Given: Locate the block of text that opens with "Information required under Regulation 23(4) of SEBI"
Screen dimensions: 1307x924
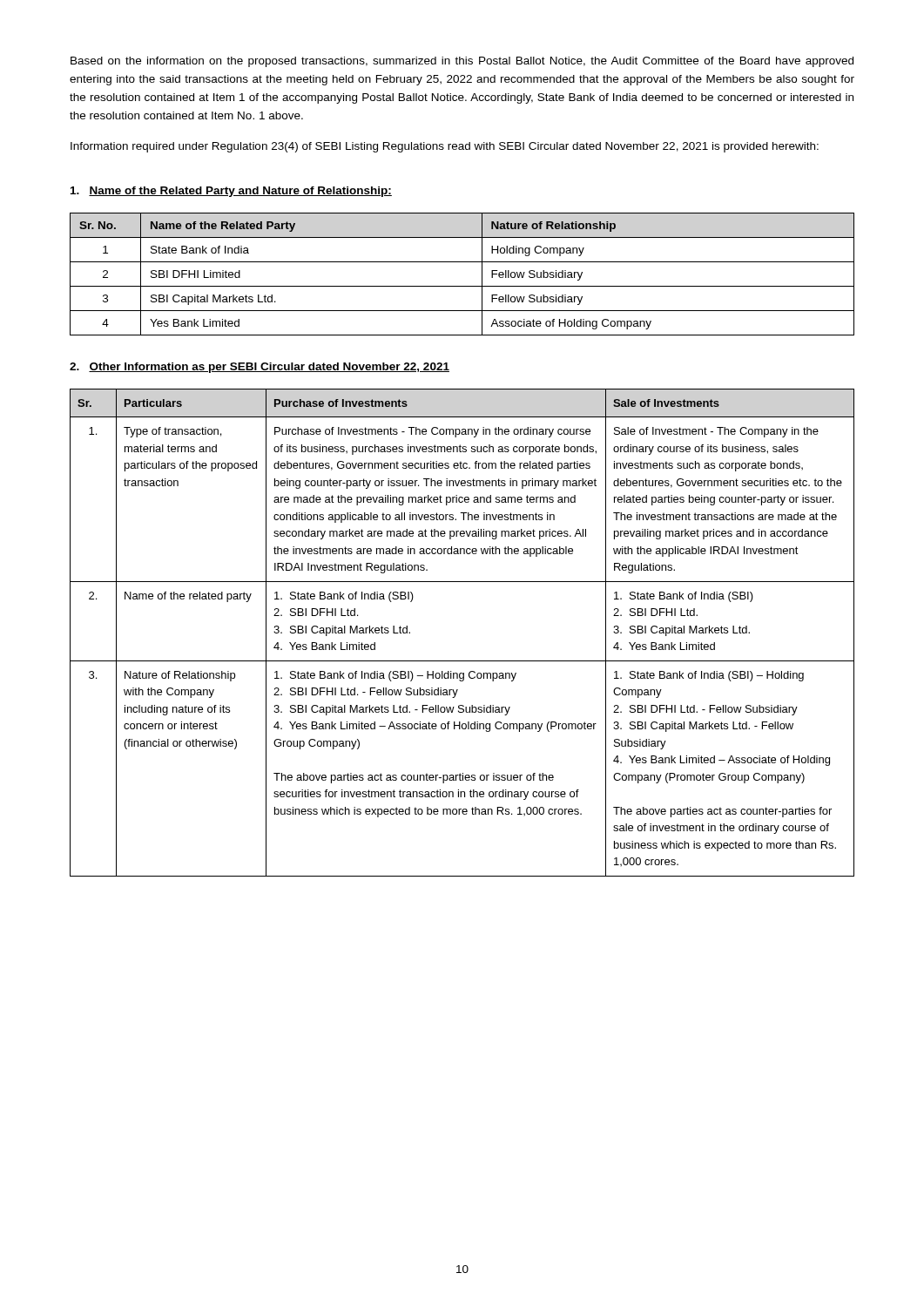Looking at the screenshot, I should point(444,146).
